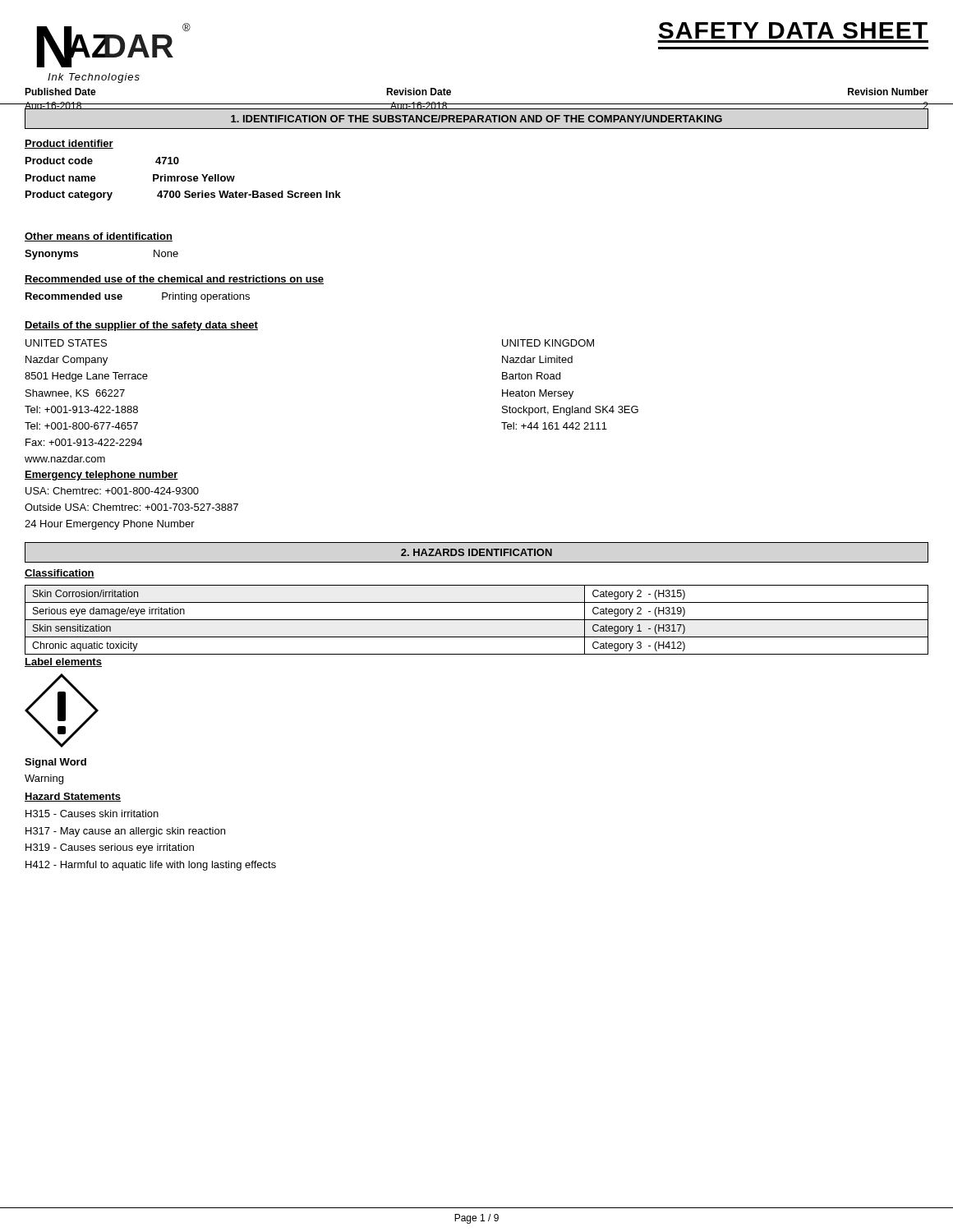
Task: Click on the section header that reads "2. HAZARDS IDENTIFICATION"
Action: [x=476, y=552]
